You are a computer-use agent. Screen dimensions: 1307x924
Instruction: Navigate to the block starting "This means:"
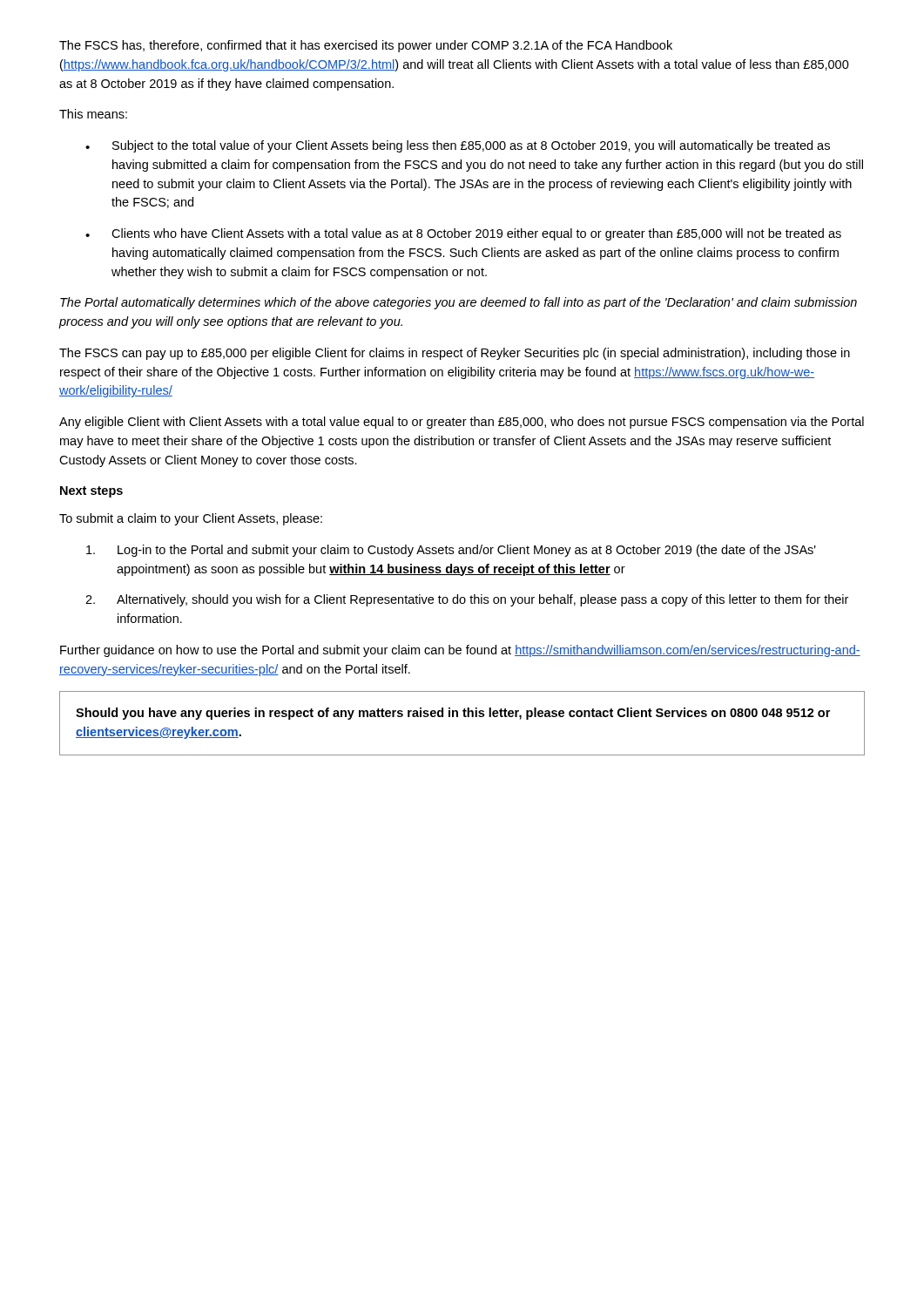point(94,114)
